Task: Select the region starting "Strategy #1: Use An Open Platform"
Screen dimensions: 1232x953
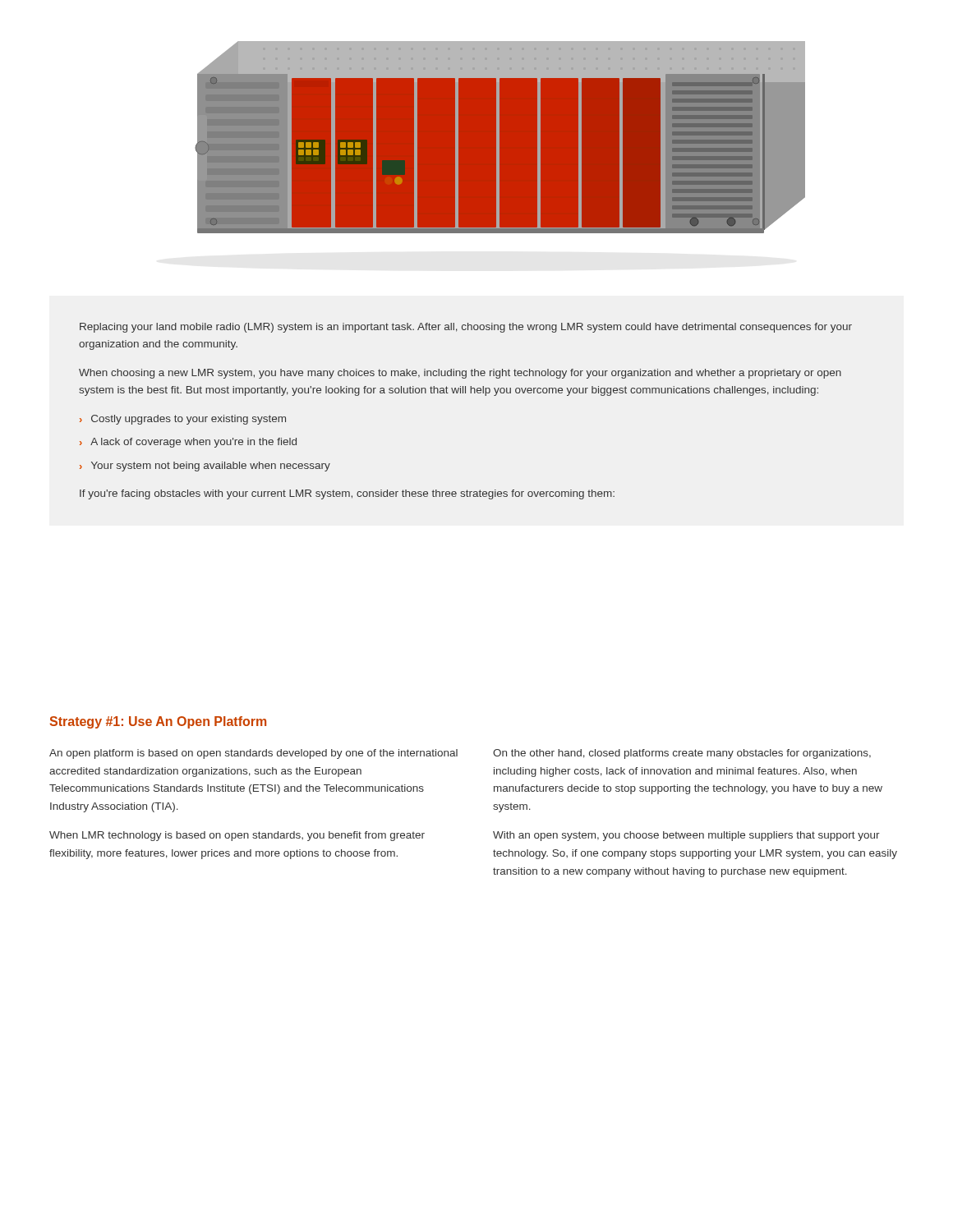Action: click(158, 722)
